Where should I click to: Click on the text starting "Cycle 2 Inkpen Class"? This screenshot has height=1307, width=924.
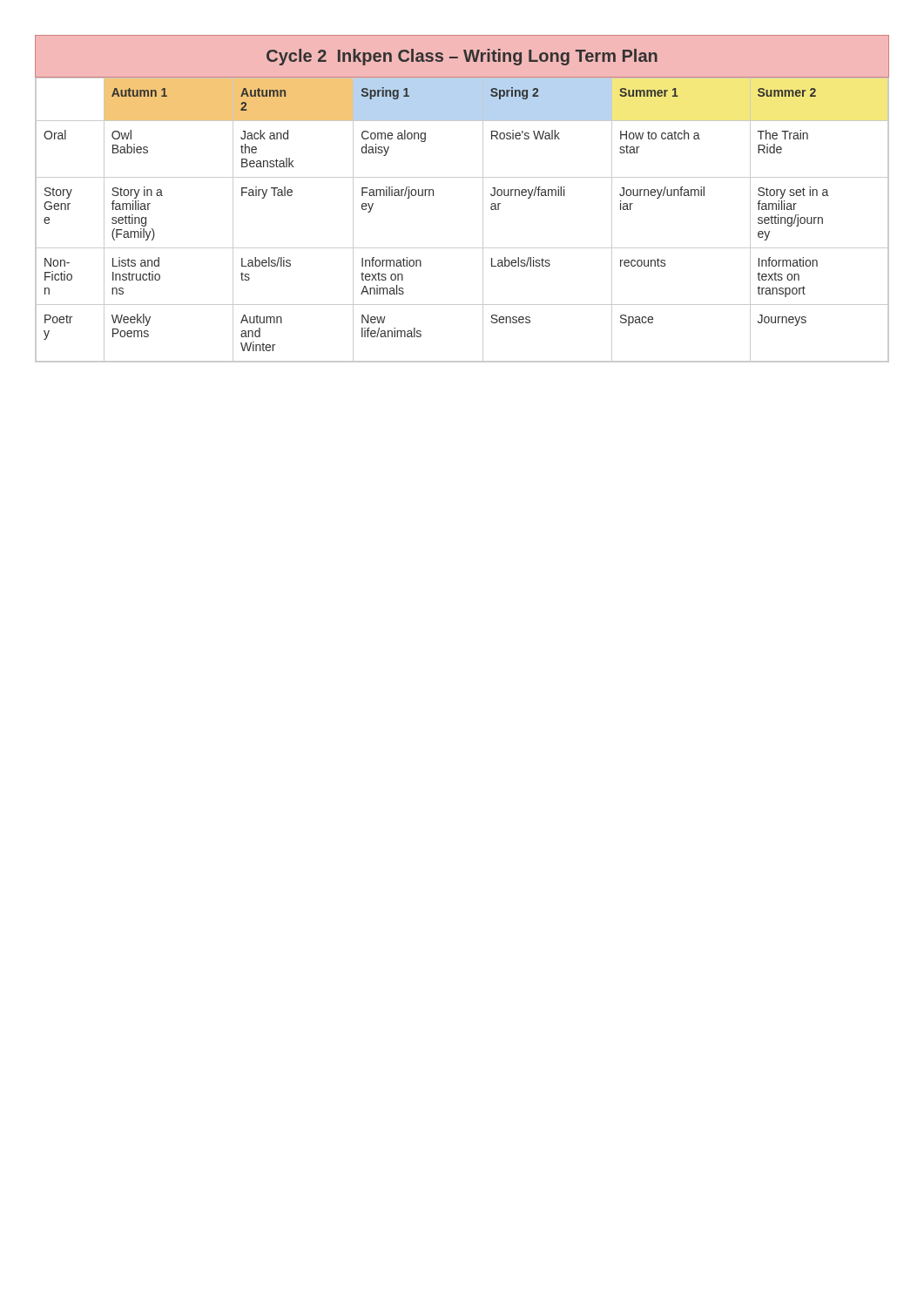[462, 56]
